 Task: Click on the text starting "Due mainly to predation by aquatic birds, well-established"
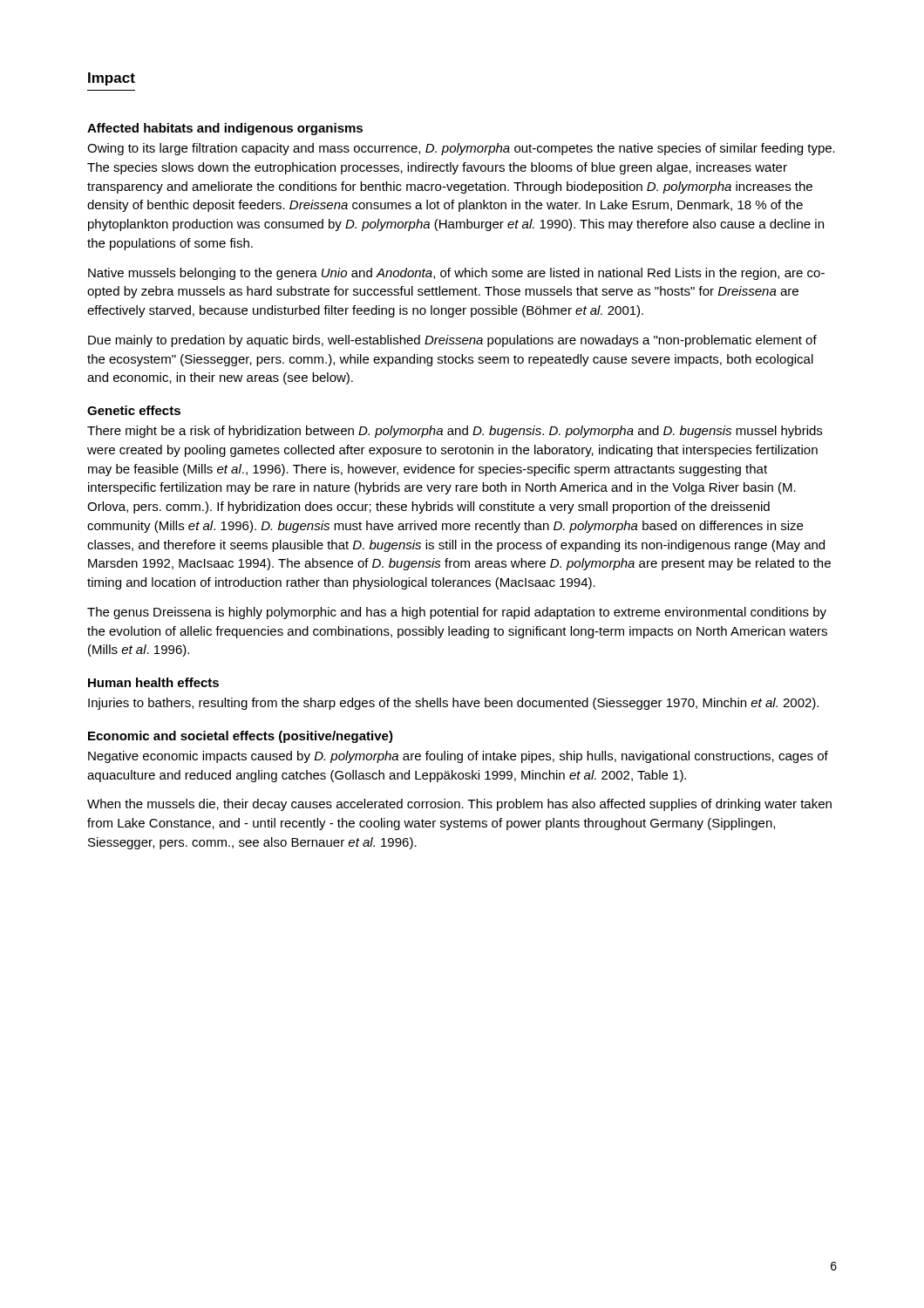tap(452, 358)
